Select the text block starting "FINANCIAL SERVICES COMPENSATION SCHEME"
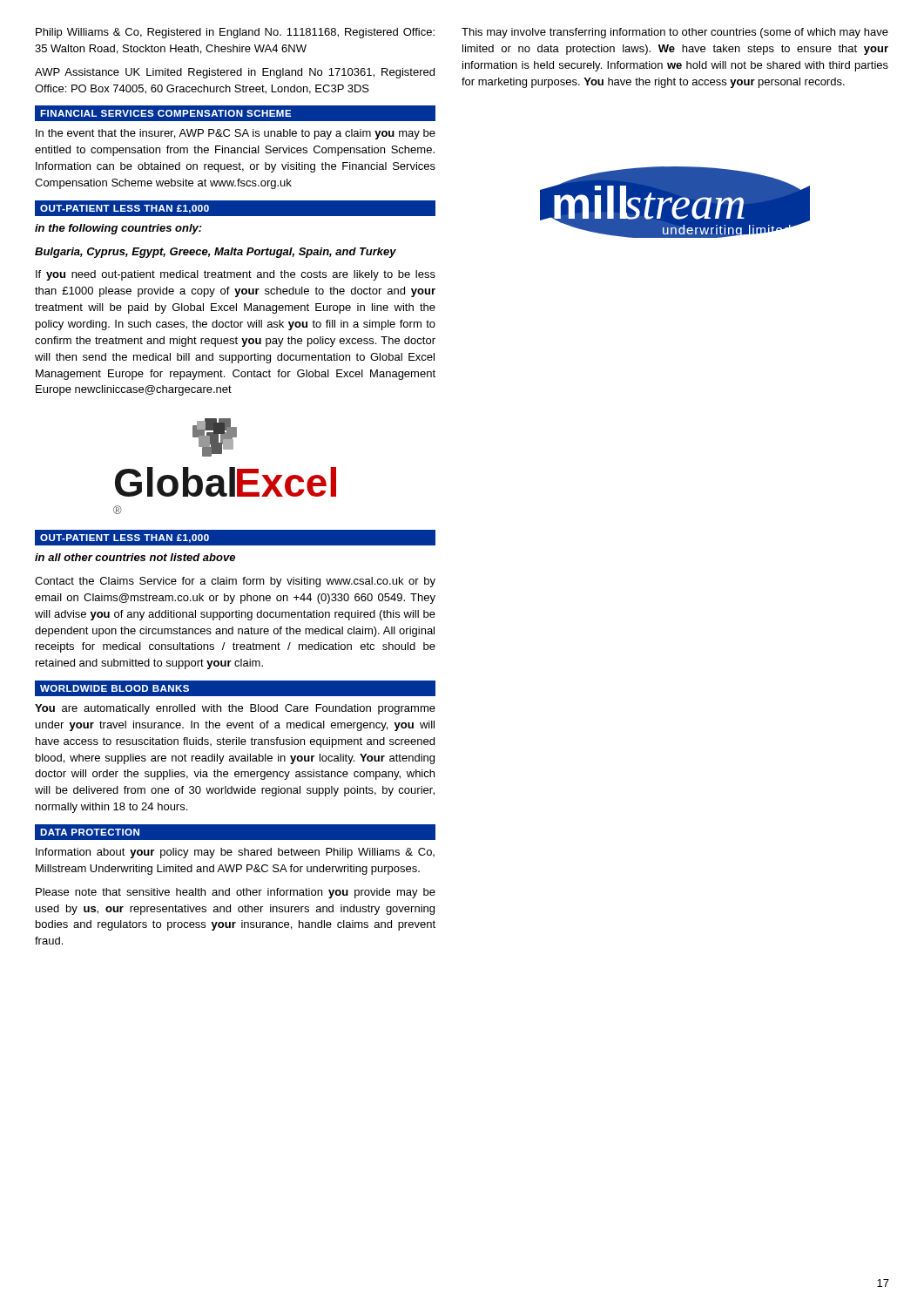Image resolution: width=924 pixels, height=1307 pixels. tap(235, 114)
